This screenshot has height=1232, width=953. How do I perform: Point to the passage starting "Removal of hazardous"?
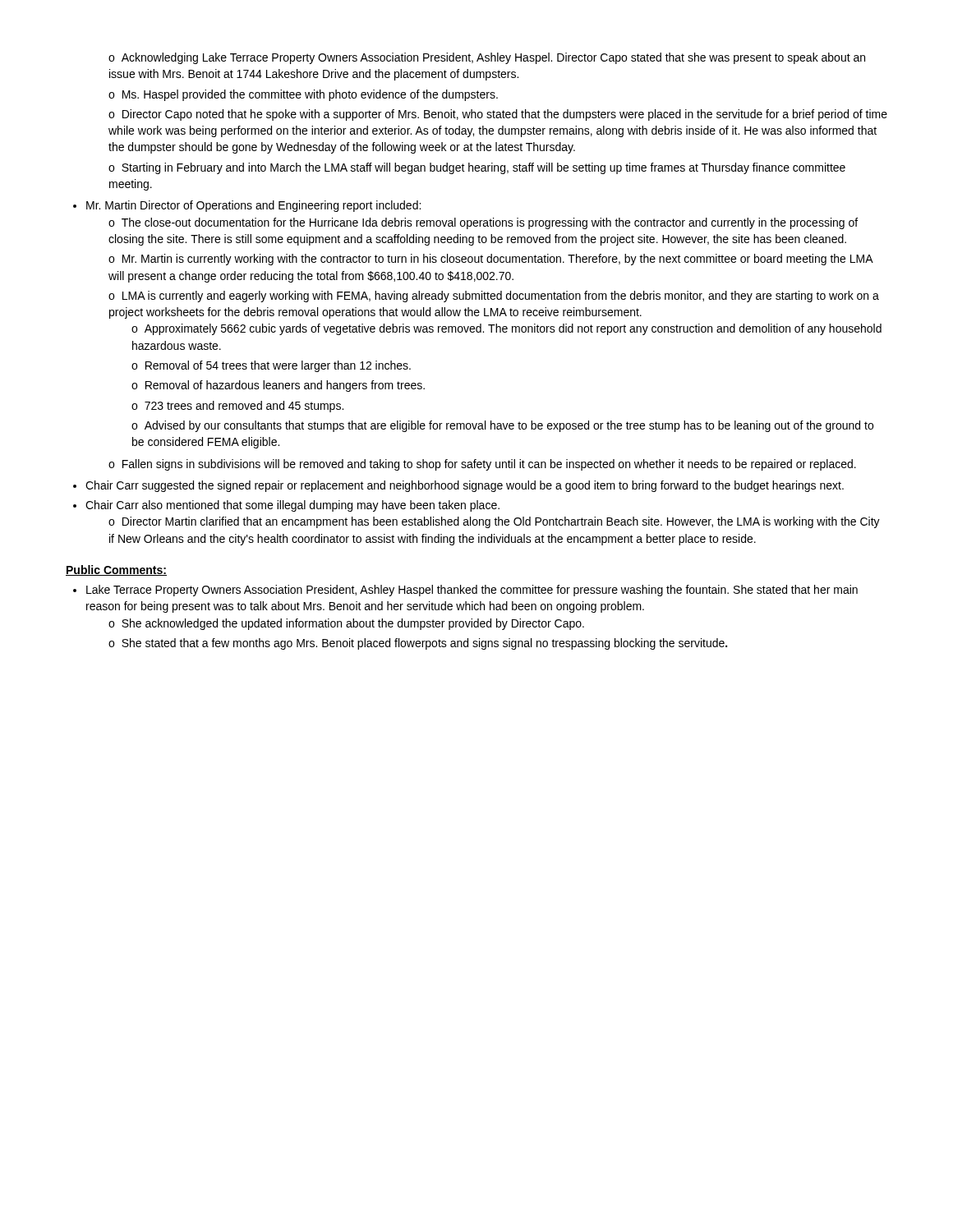(285, 385)
